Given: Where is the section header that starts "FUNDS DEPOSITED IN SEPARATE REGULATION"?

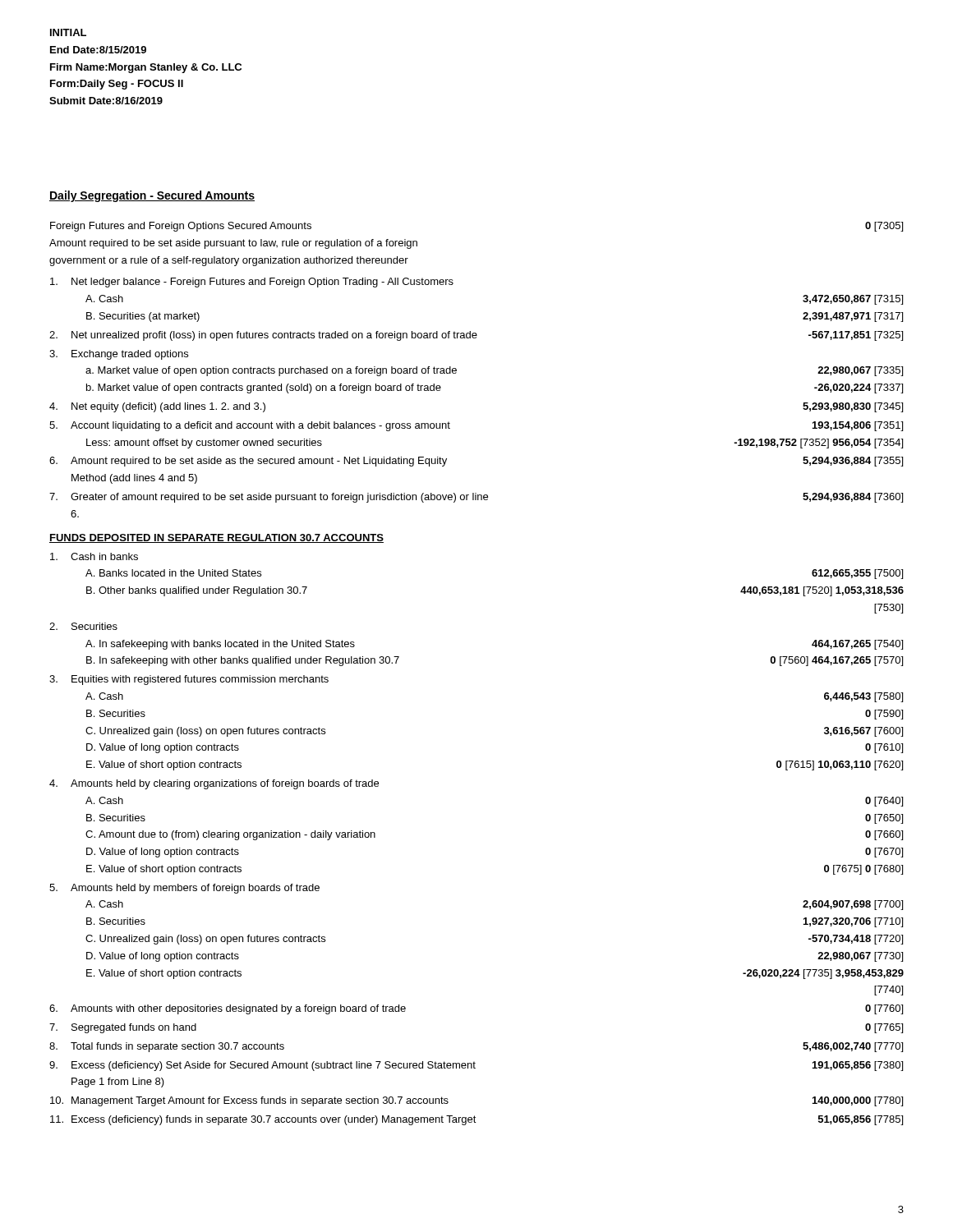Looking at the screenshot, I should (216, 537).
